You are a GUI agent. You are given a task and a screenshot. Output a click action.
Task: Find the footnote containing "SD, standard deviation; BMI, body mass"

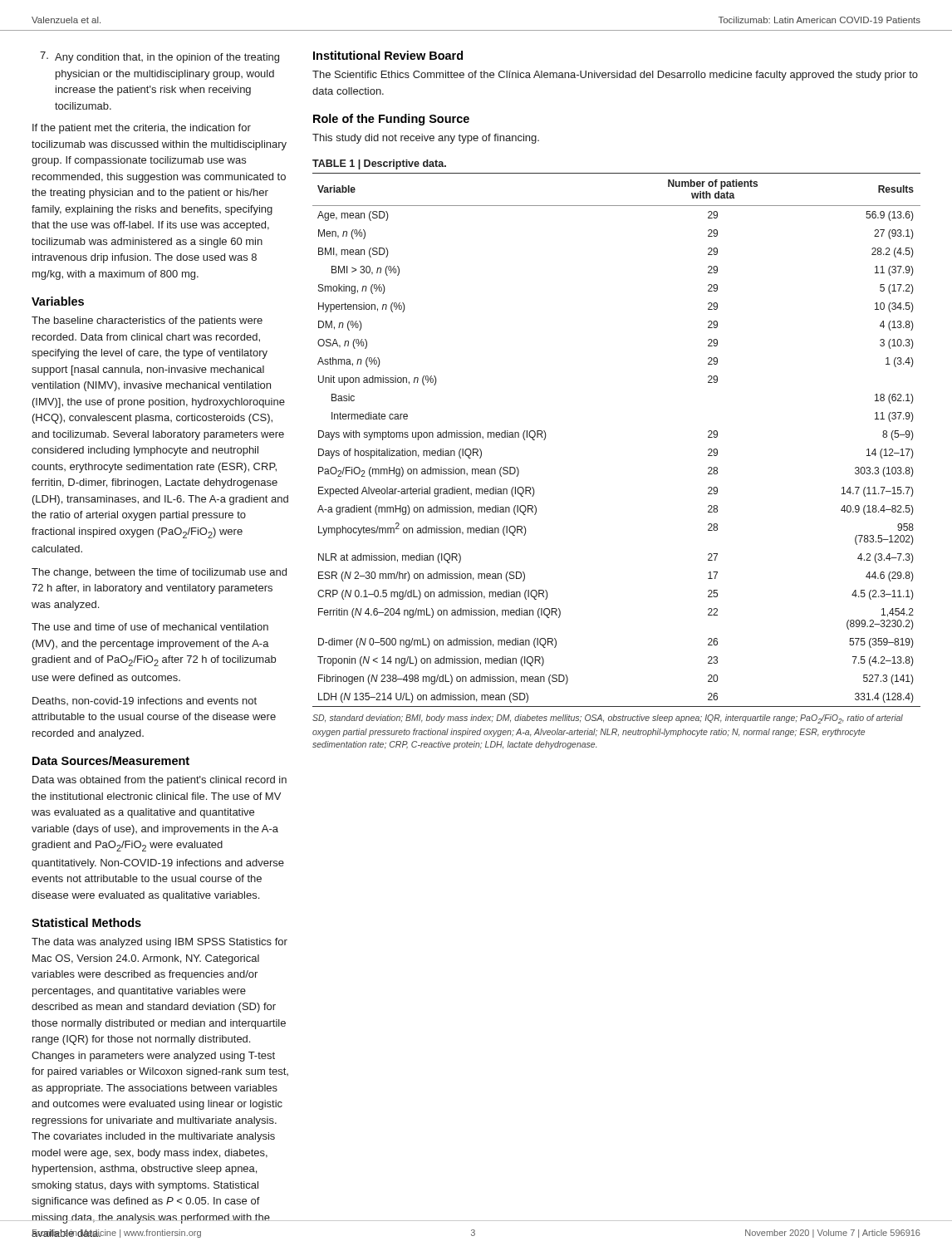coord(608,731)
